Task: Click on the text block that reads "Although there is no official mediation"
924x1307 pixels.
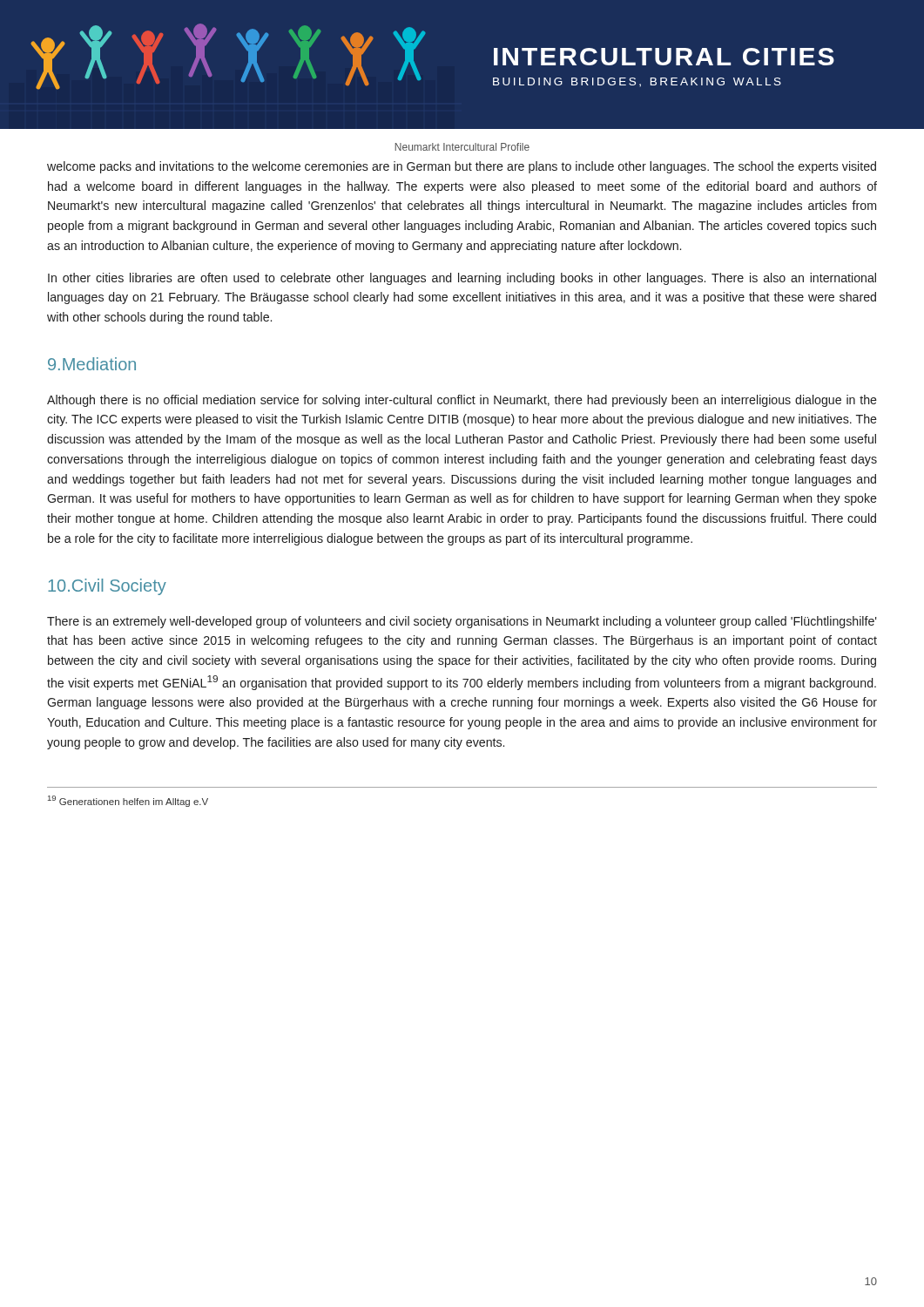Action: click(x=462, y=469)
